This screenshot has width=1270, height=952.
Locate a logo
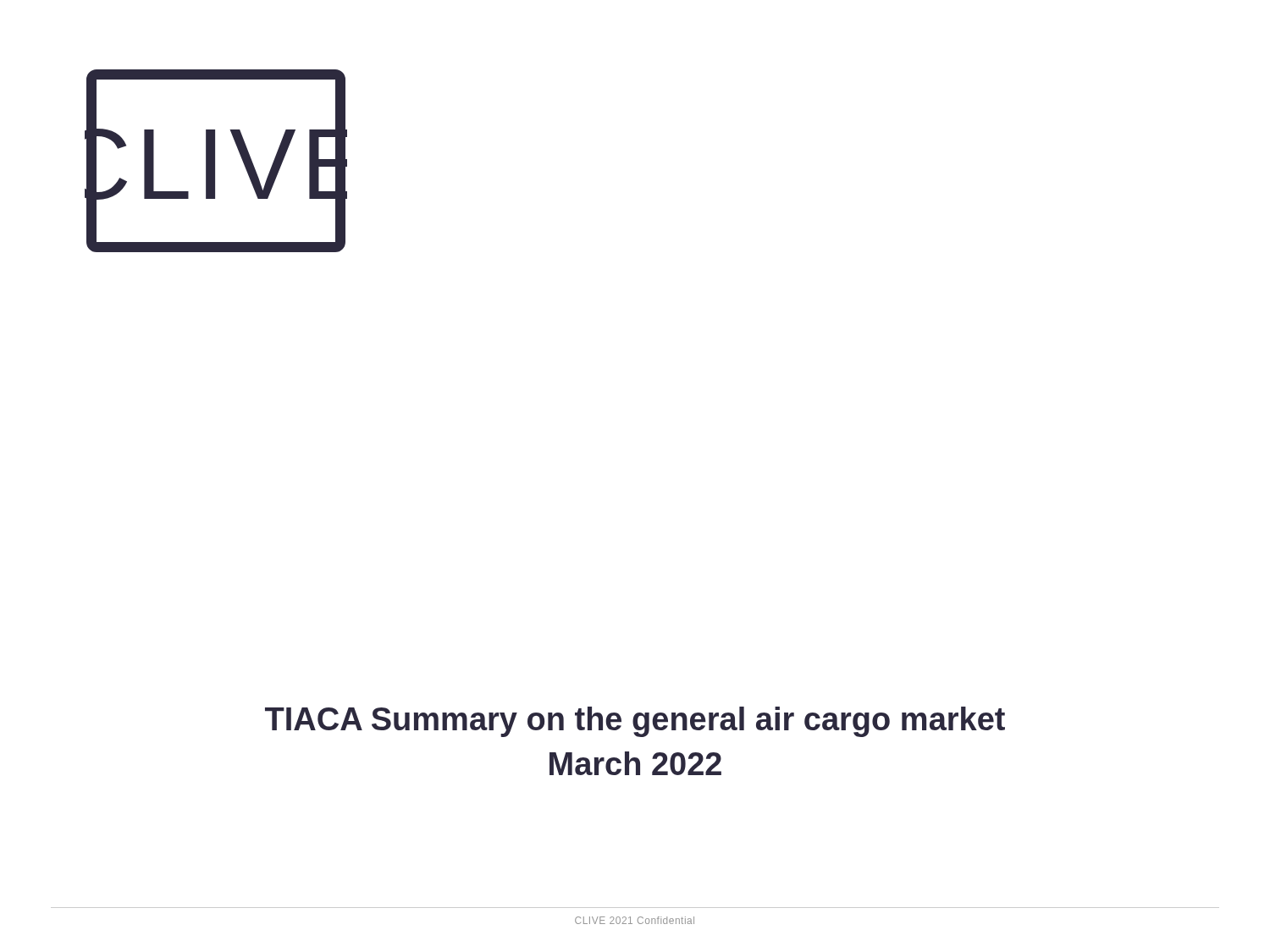tap(216, 161)
